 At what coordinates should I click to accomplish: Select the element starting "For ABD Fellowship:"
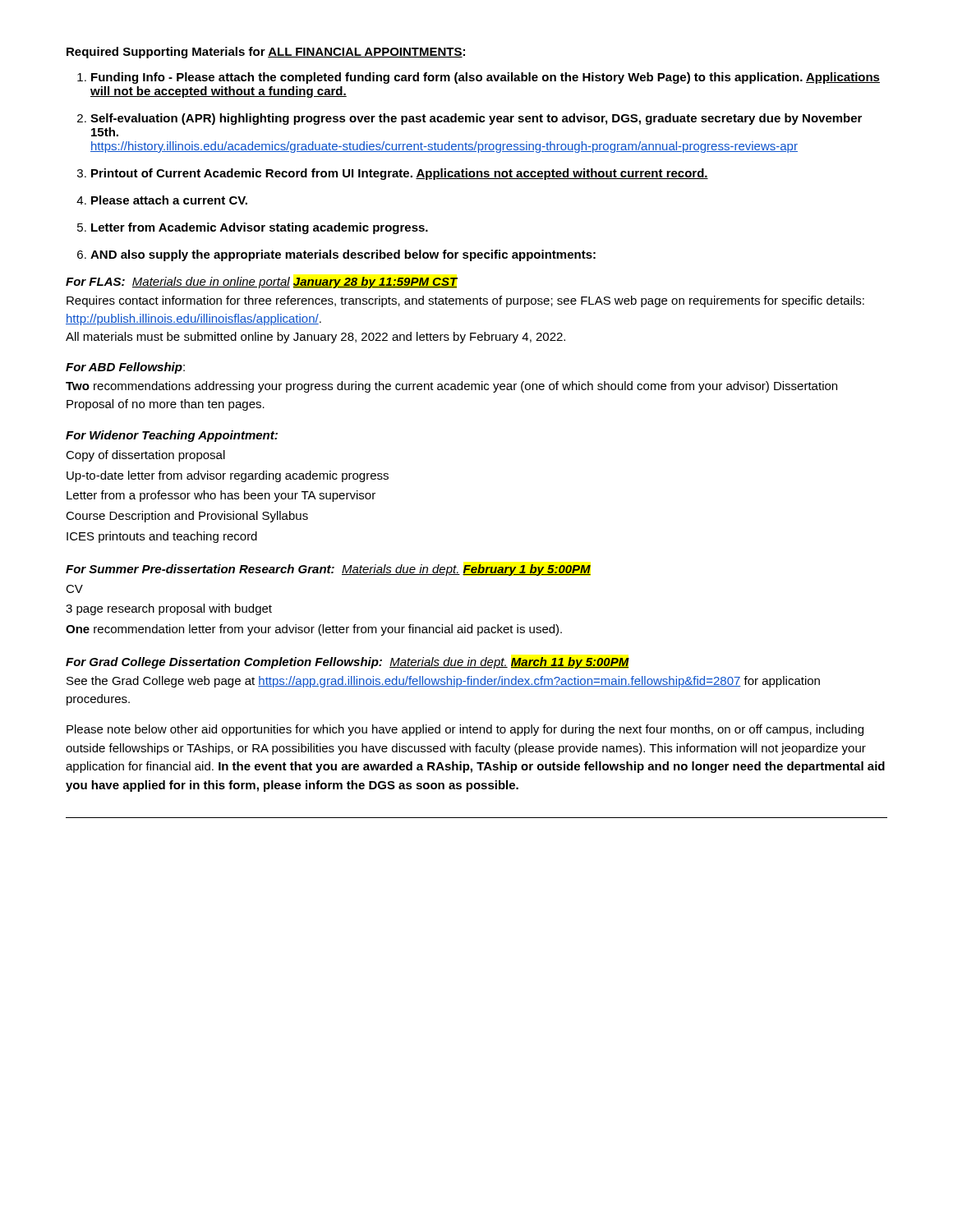pos(126,367)
